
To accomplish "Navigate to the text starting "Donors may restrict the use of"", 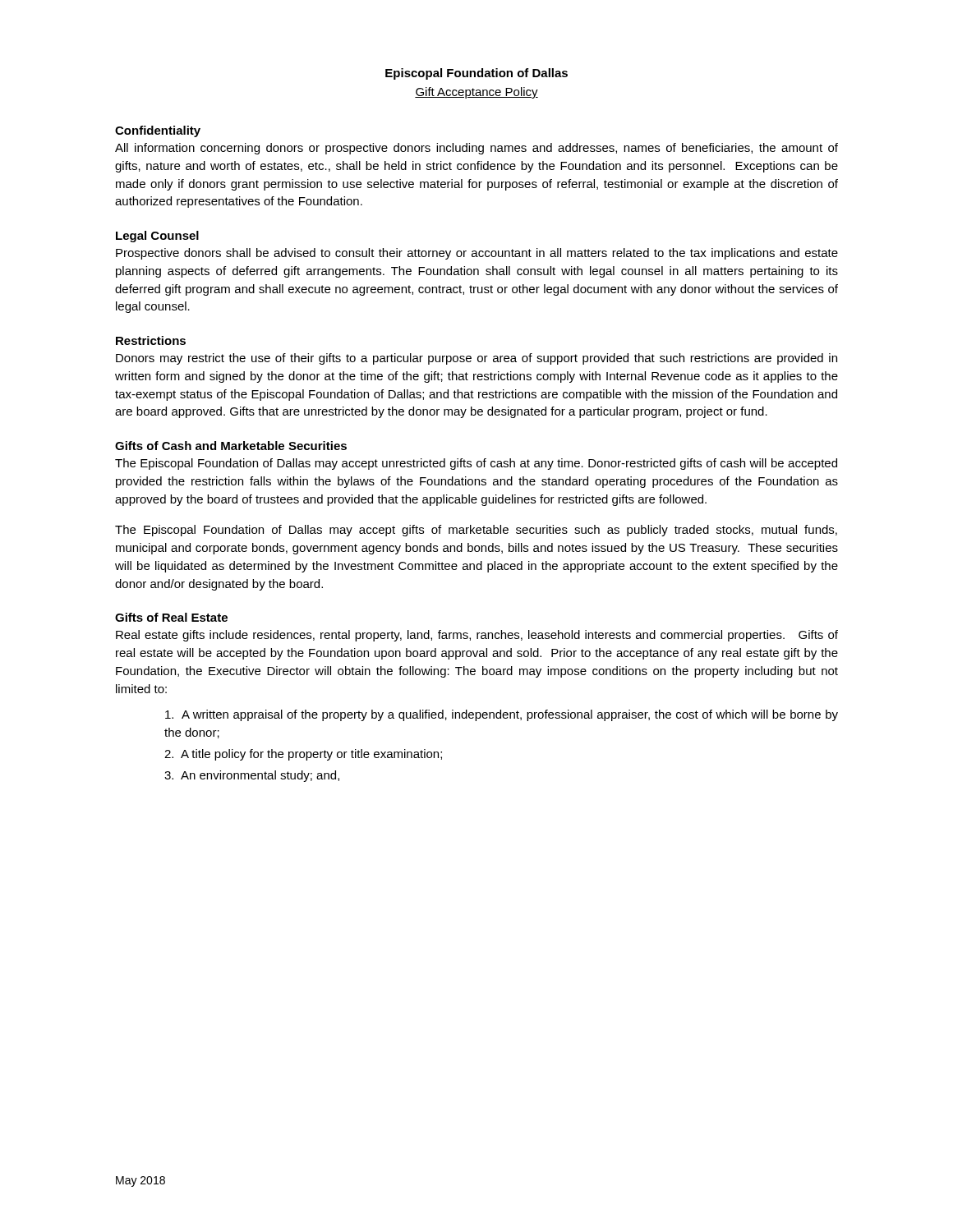I will coord(476,385).
